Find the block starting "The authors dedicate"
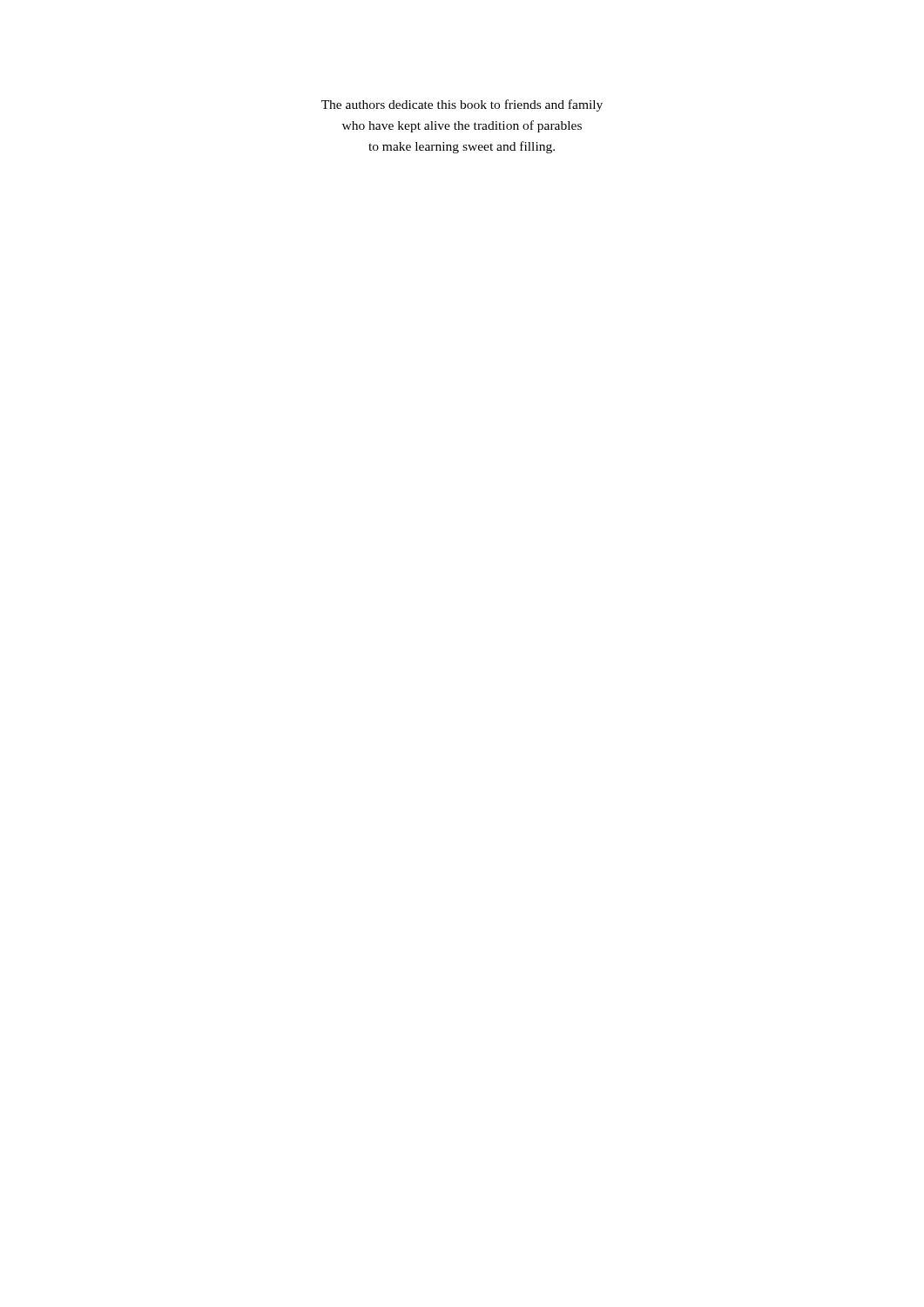The image size is (924, 1307). point(462,125)
